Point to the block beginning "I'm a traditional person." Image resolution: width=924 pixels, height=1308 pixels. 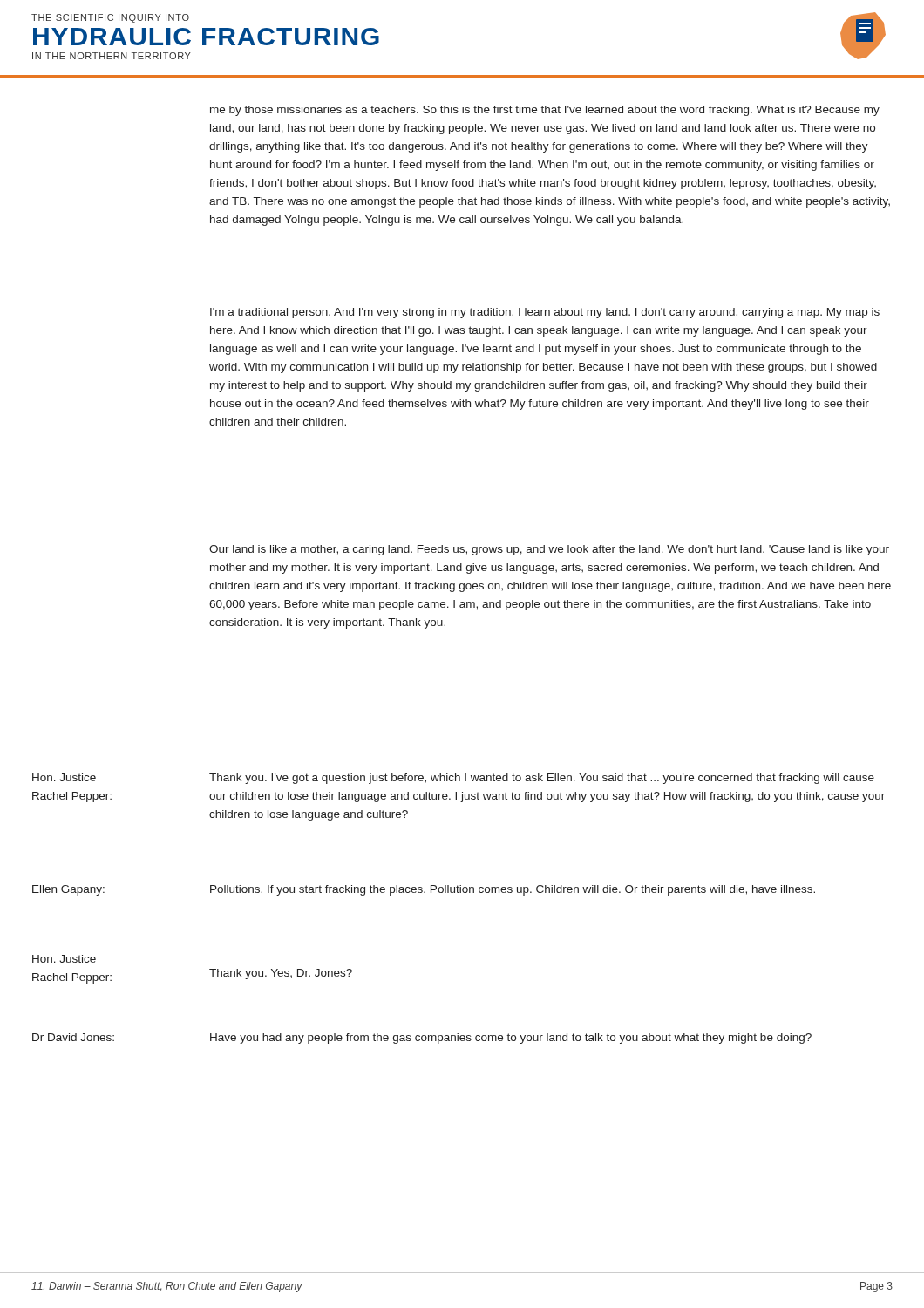[x=545, y=366]
